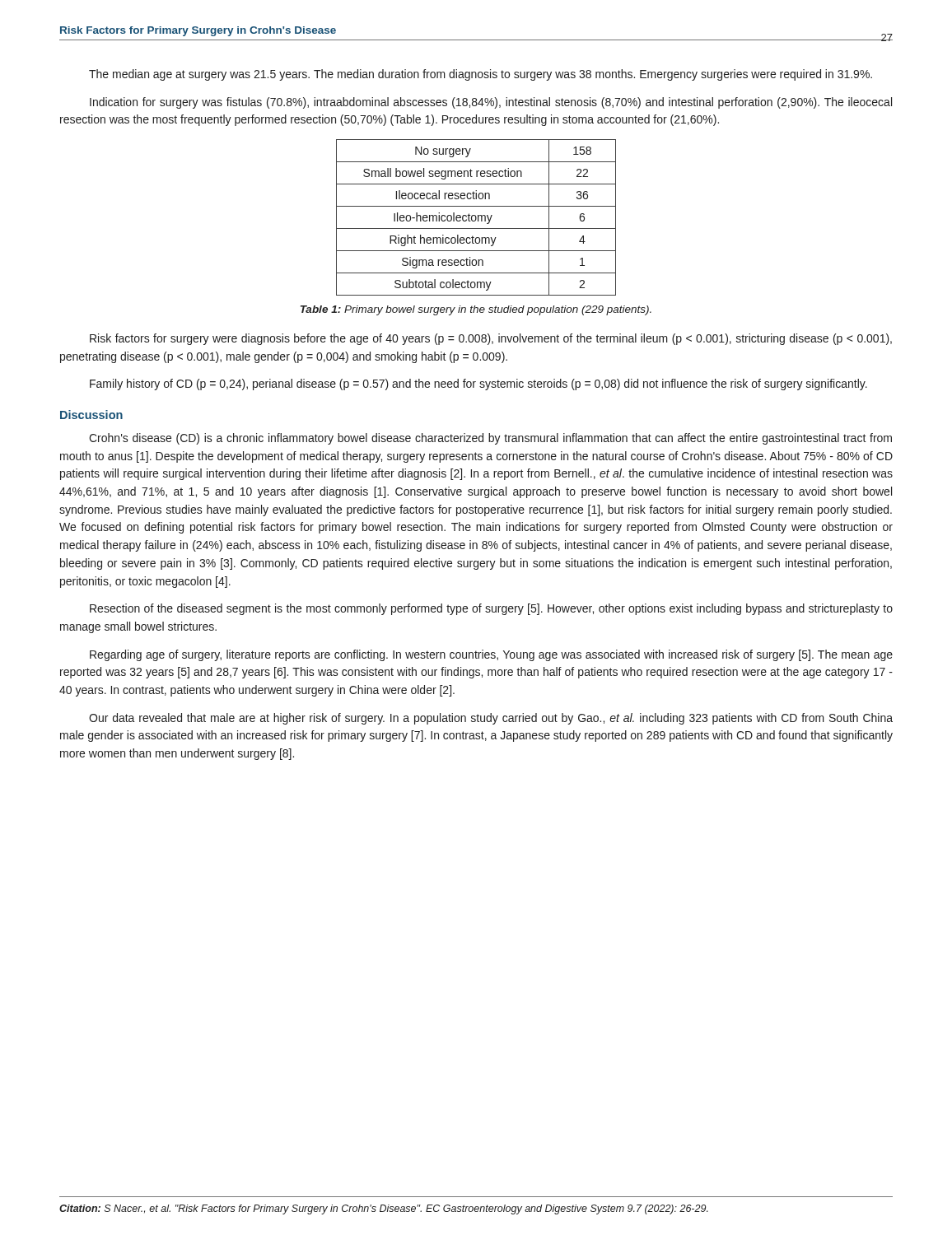Click on the table containing "Right hemicolectomy"
Viewport: 952px width, 1235px height.
click(476, 217)
